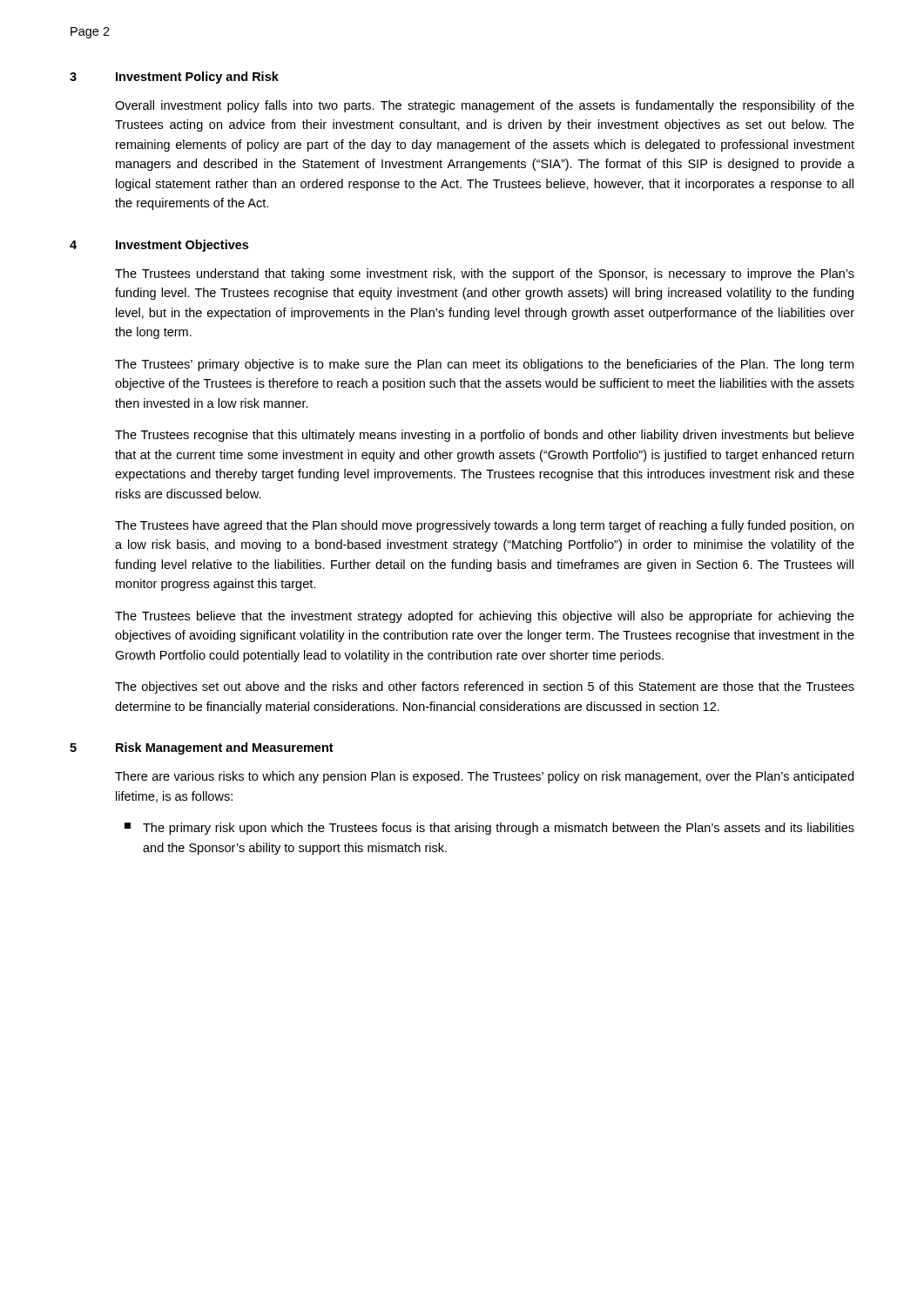
Task: Point to the block beginning "The Trustees’ primary objective is"
Action: (485, 384)
